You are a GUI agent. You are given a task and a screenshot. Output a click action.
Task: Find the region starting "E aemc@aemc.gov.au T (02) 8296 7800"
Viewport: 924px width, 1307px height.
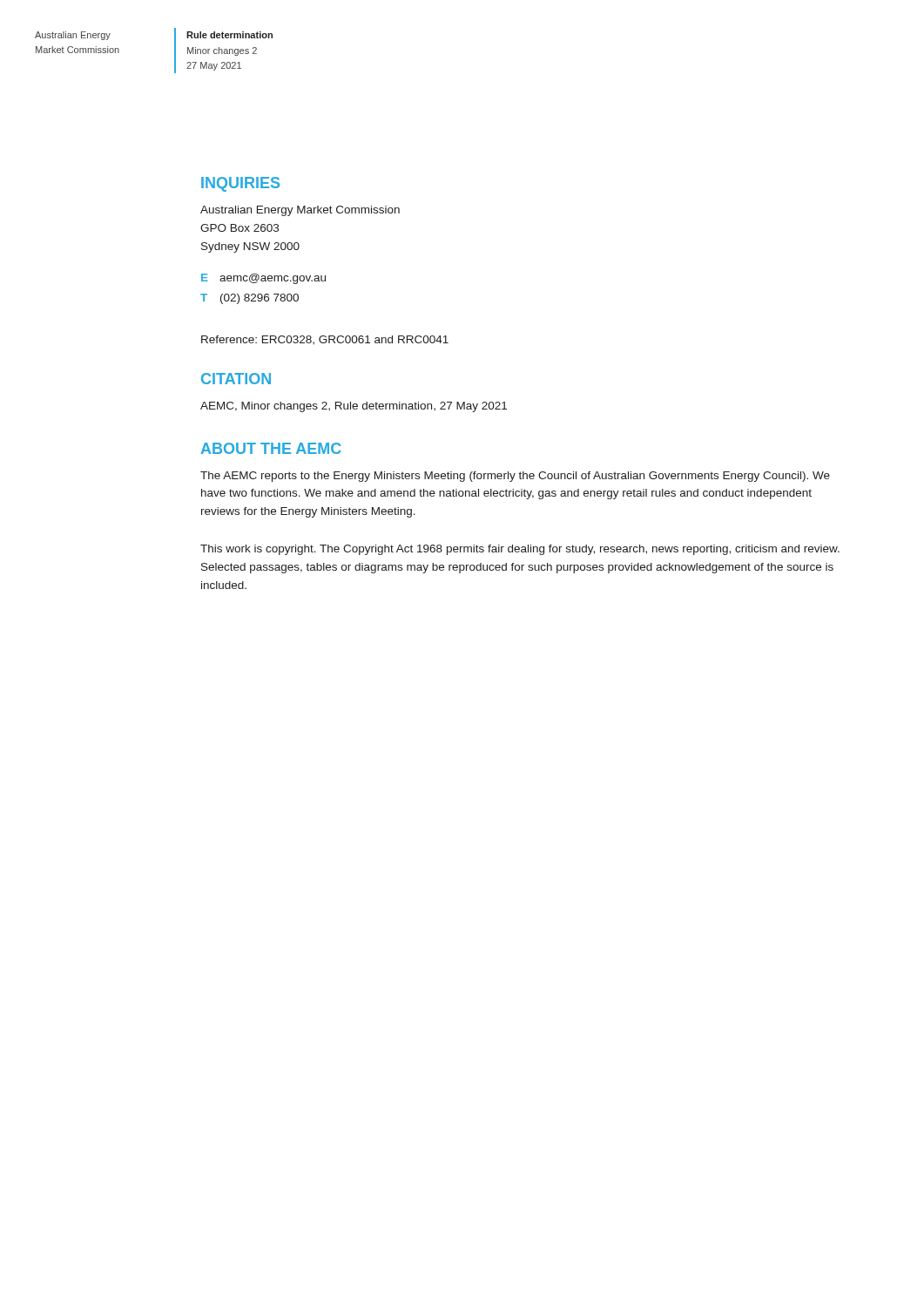(263, 279)
